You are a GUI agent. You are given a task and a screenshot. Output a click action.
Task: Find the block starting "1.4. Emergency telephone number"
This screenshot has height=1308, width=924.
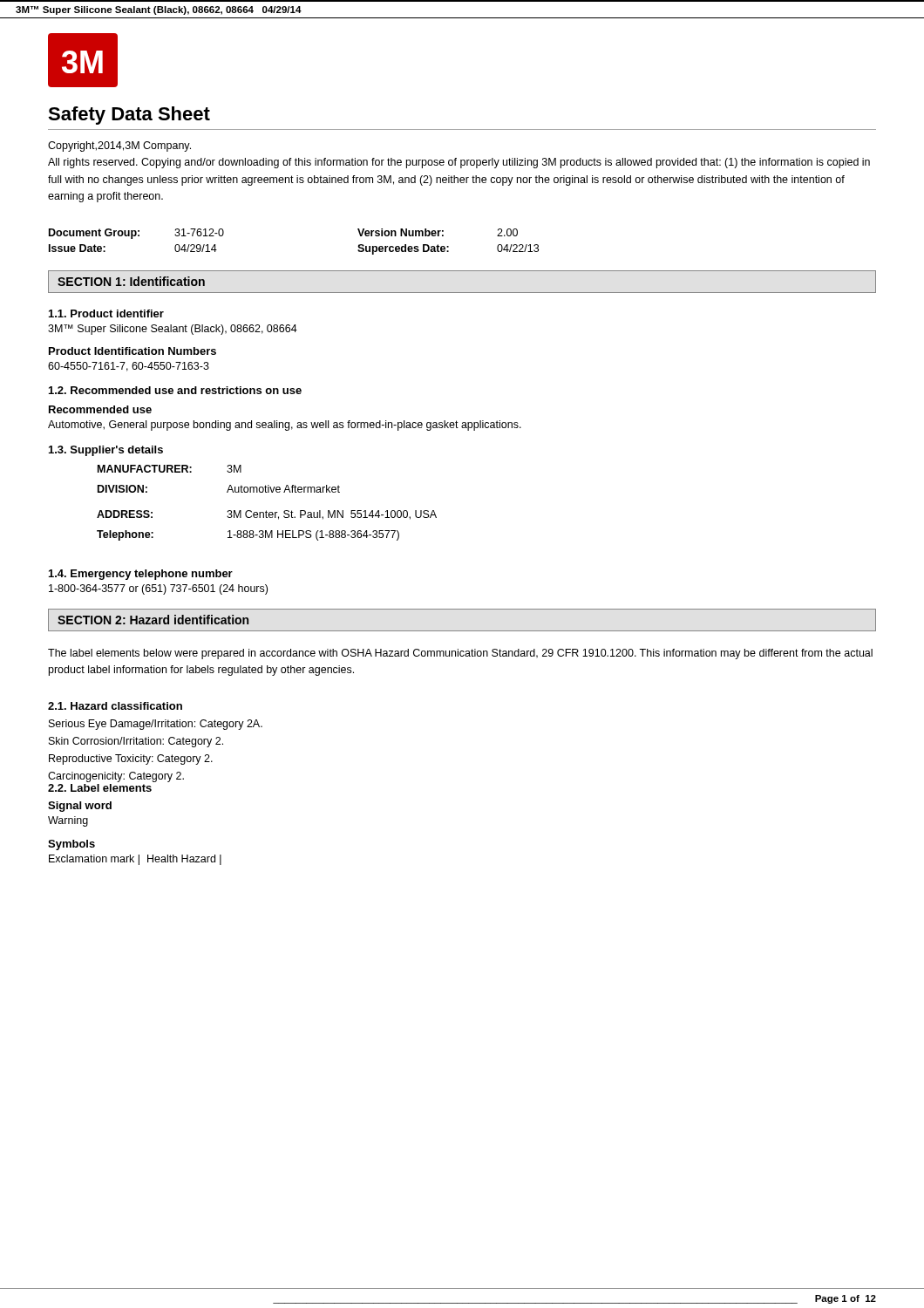140,573
